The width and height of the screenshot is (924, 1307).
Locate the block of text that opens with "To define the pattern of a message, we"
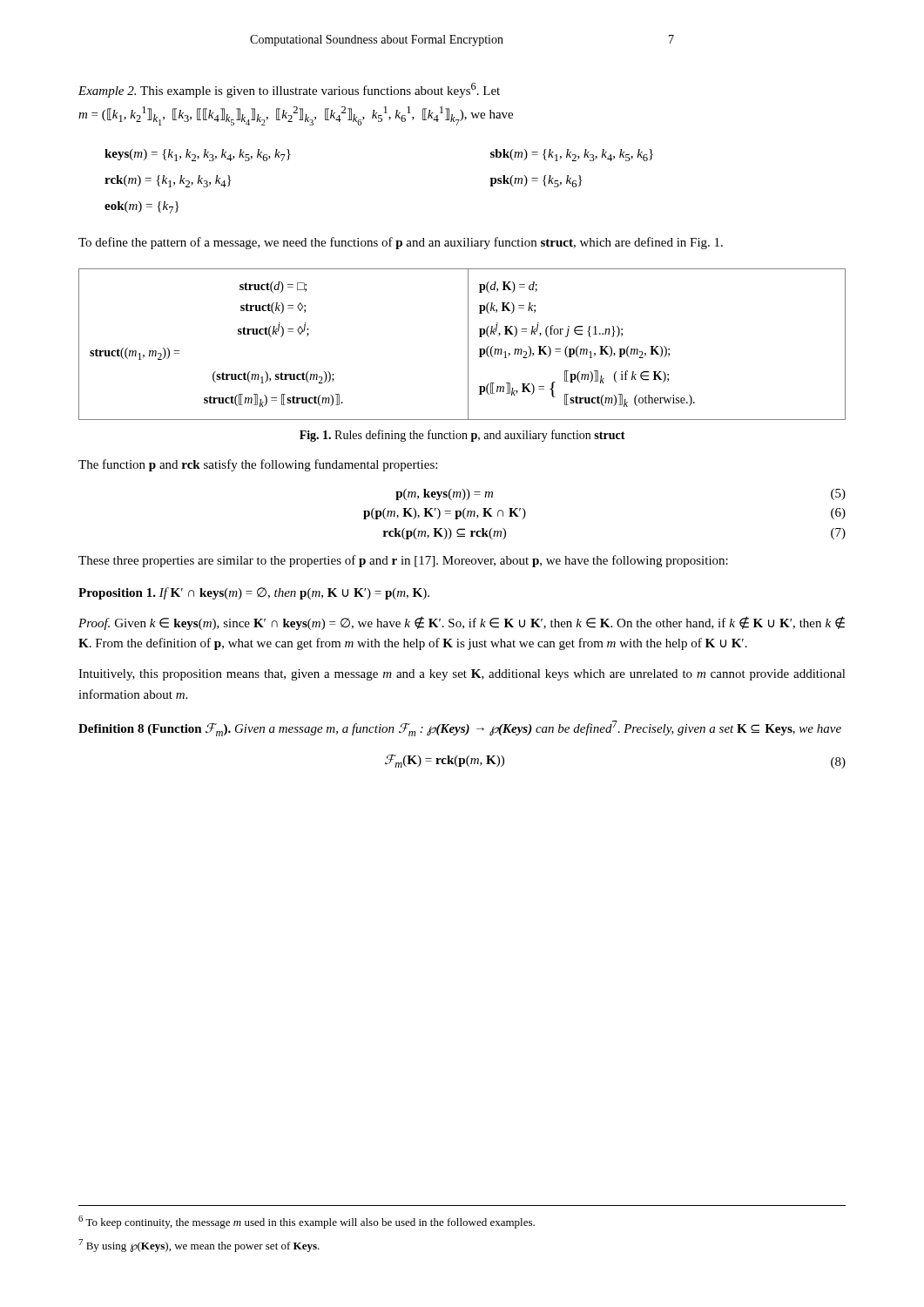click(x=401, y=242)
